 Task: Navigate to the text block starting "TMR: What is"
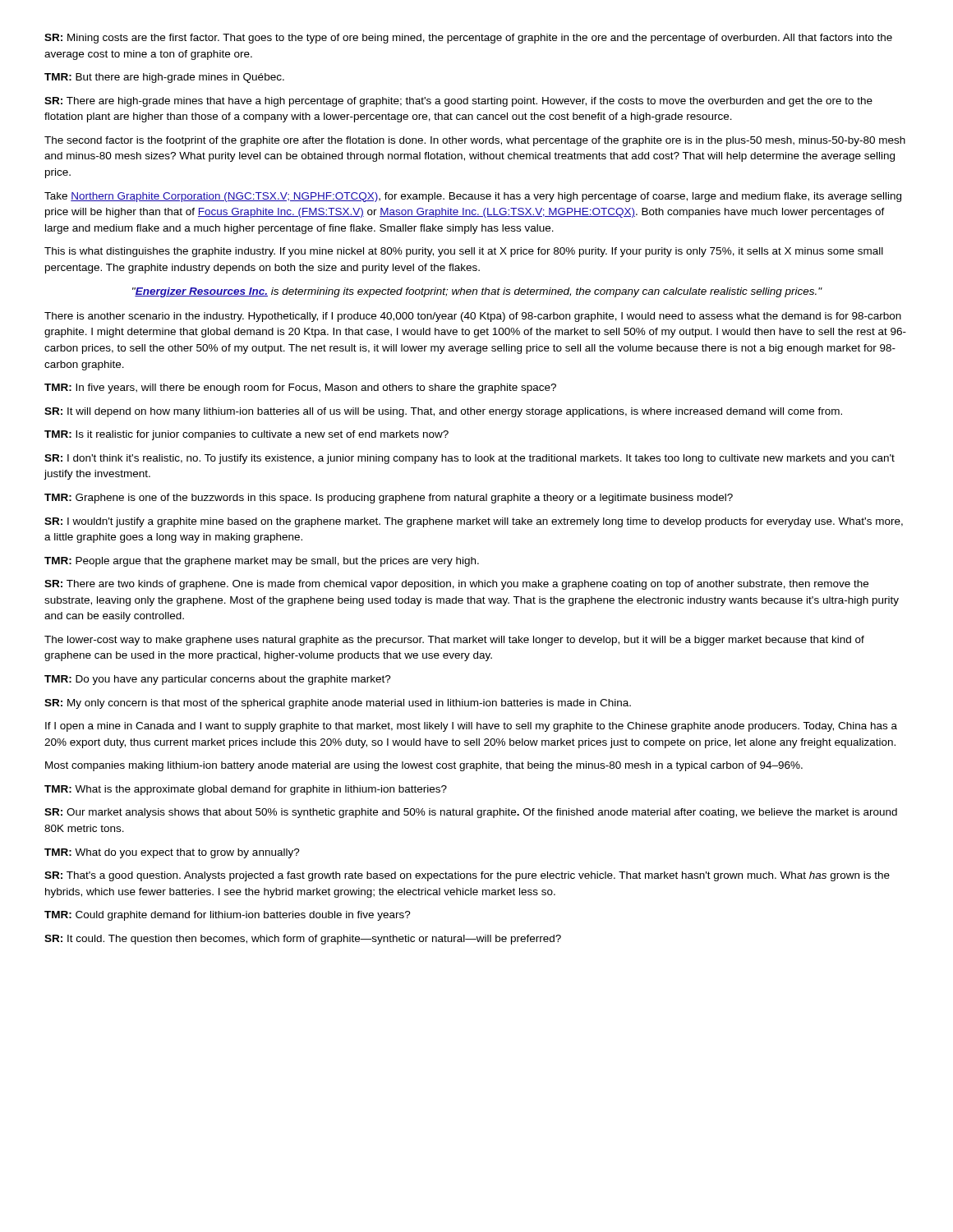246,789
